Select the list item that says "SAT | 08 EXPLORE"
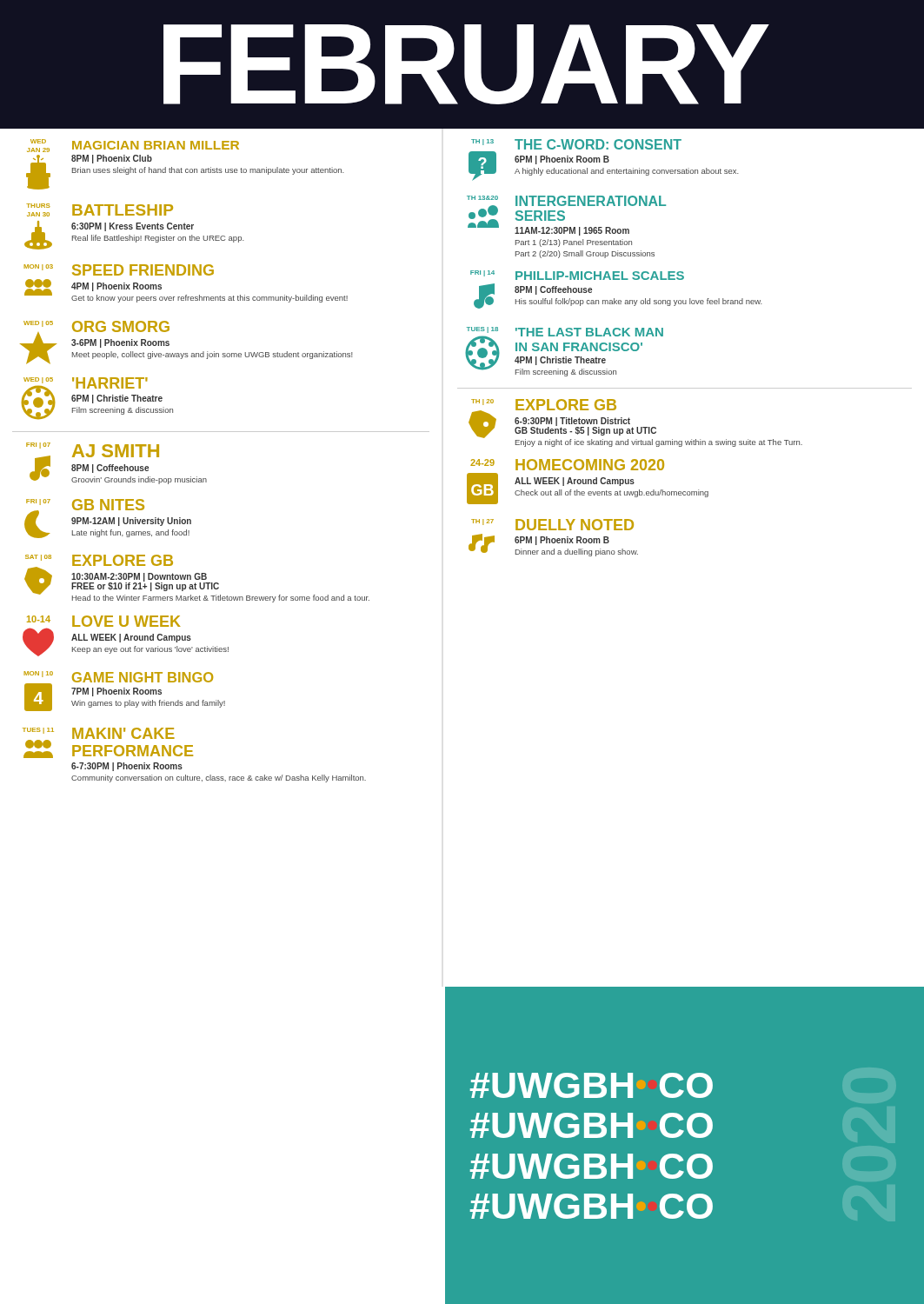Screen dimensions: 1304x924 (221, 579)
